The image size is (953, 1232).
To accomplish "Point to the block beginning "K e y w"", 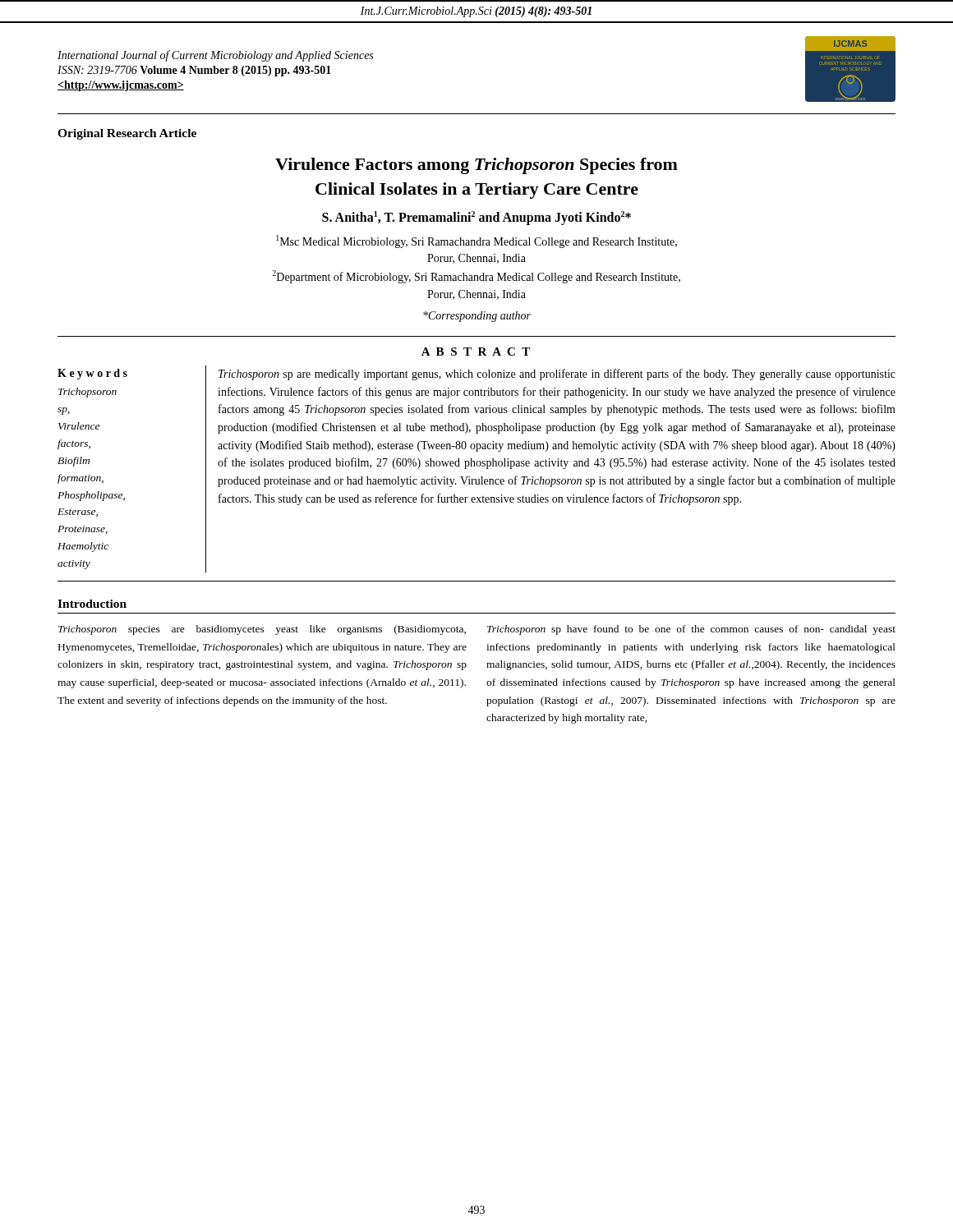I will [x=92, y=374].
